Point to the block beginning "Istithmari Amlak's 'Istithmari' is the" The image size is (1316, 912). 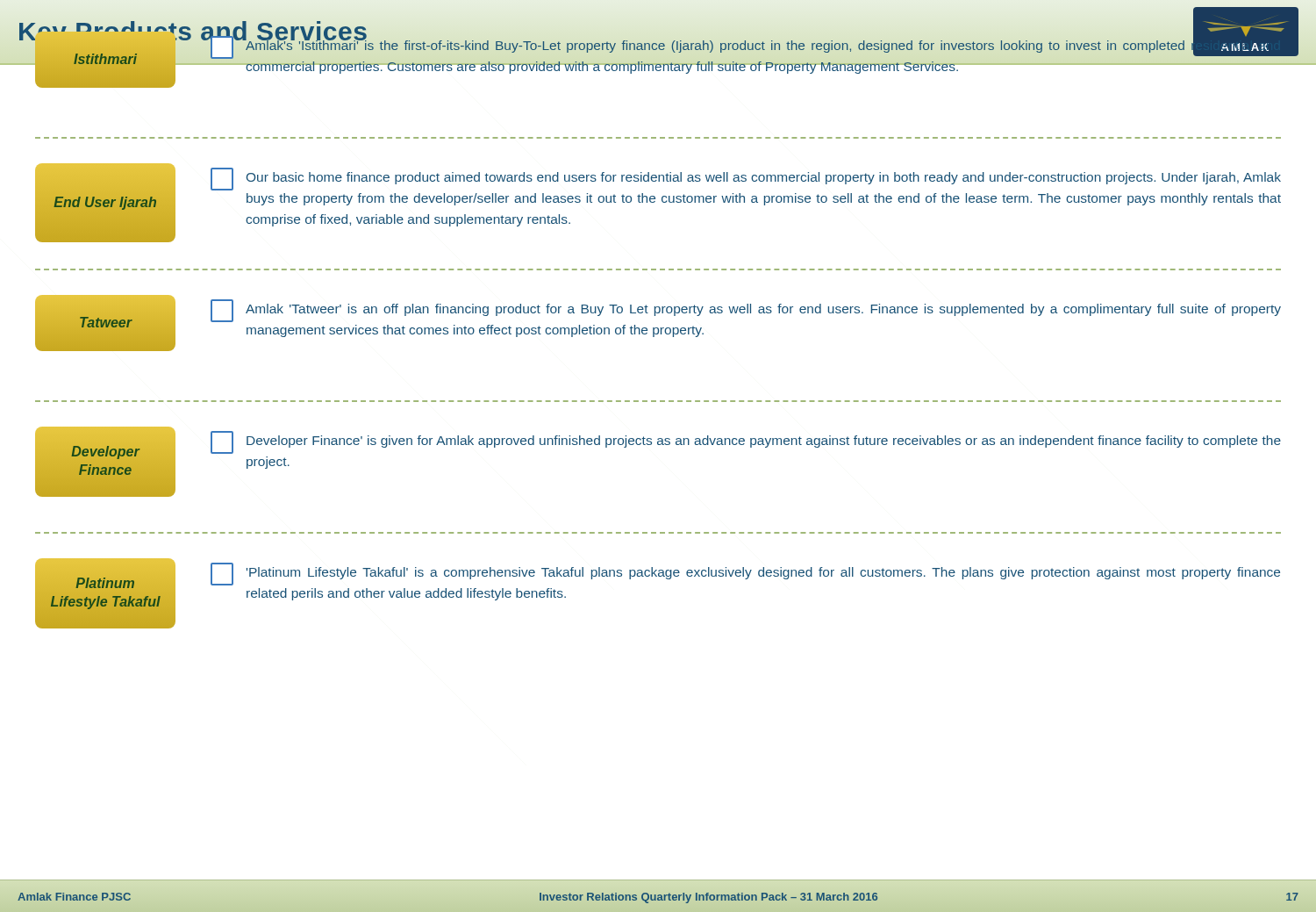click(x=658, y=60)
